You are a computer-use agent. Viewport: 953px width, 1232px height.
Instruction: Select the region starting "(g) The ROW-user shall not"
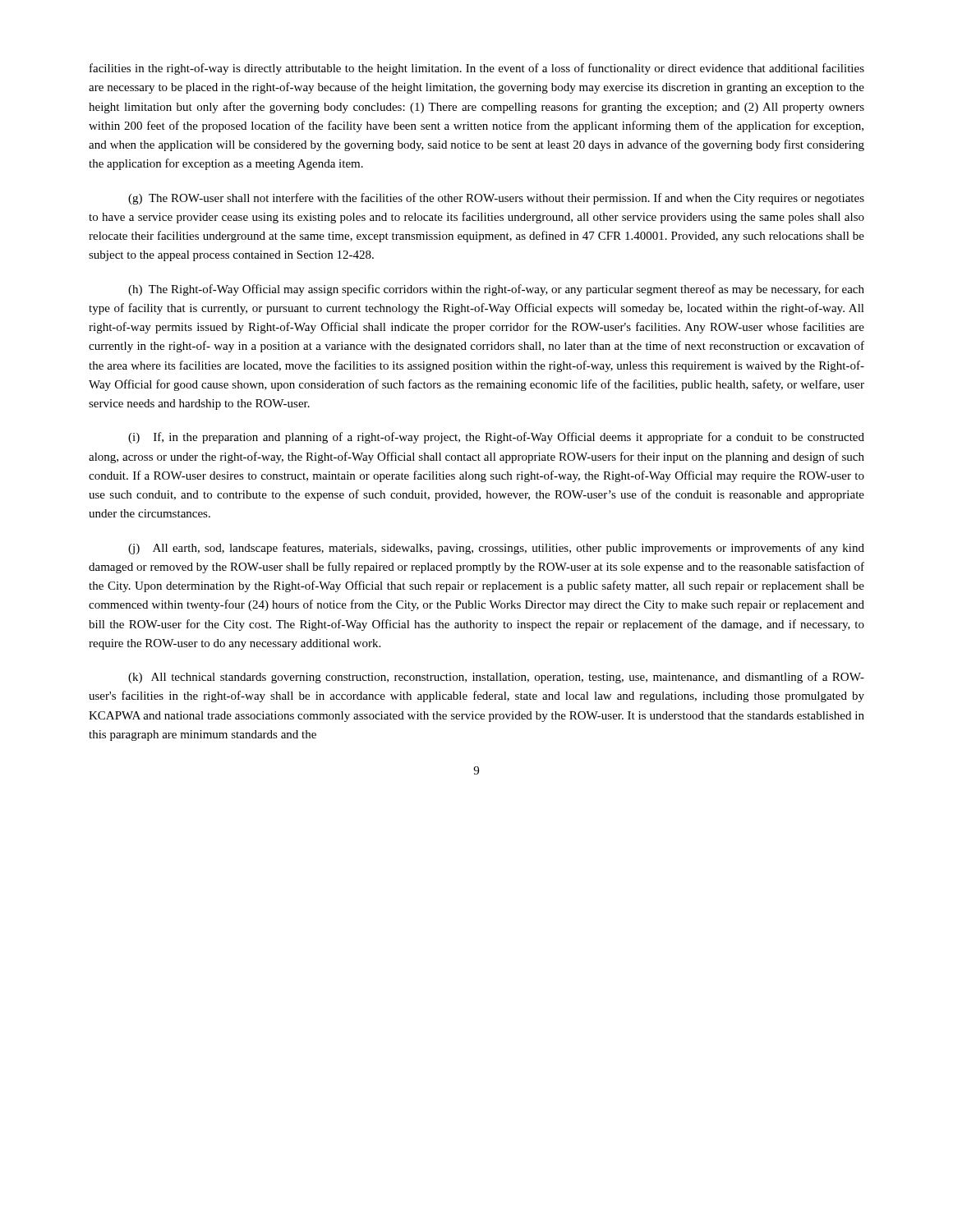tap(476, 226)
